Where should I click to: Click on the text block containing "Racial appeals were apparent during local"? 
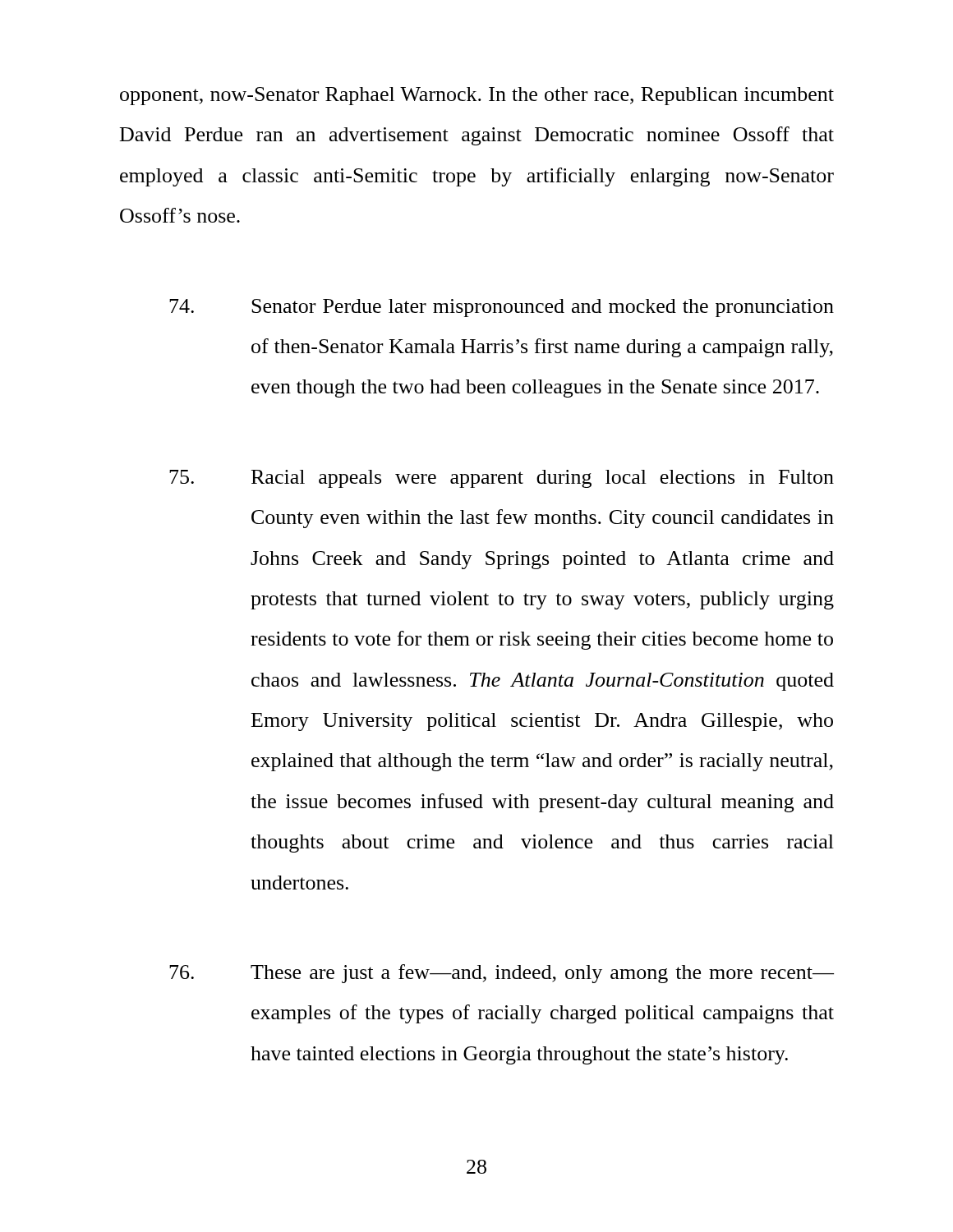coord(476,680)
